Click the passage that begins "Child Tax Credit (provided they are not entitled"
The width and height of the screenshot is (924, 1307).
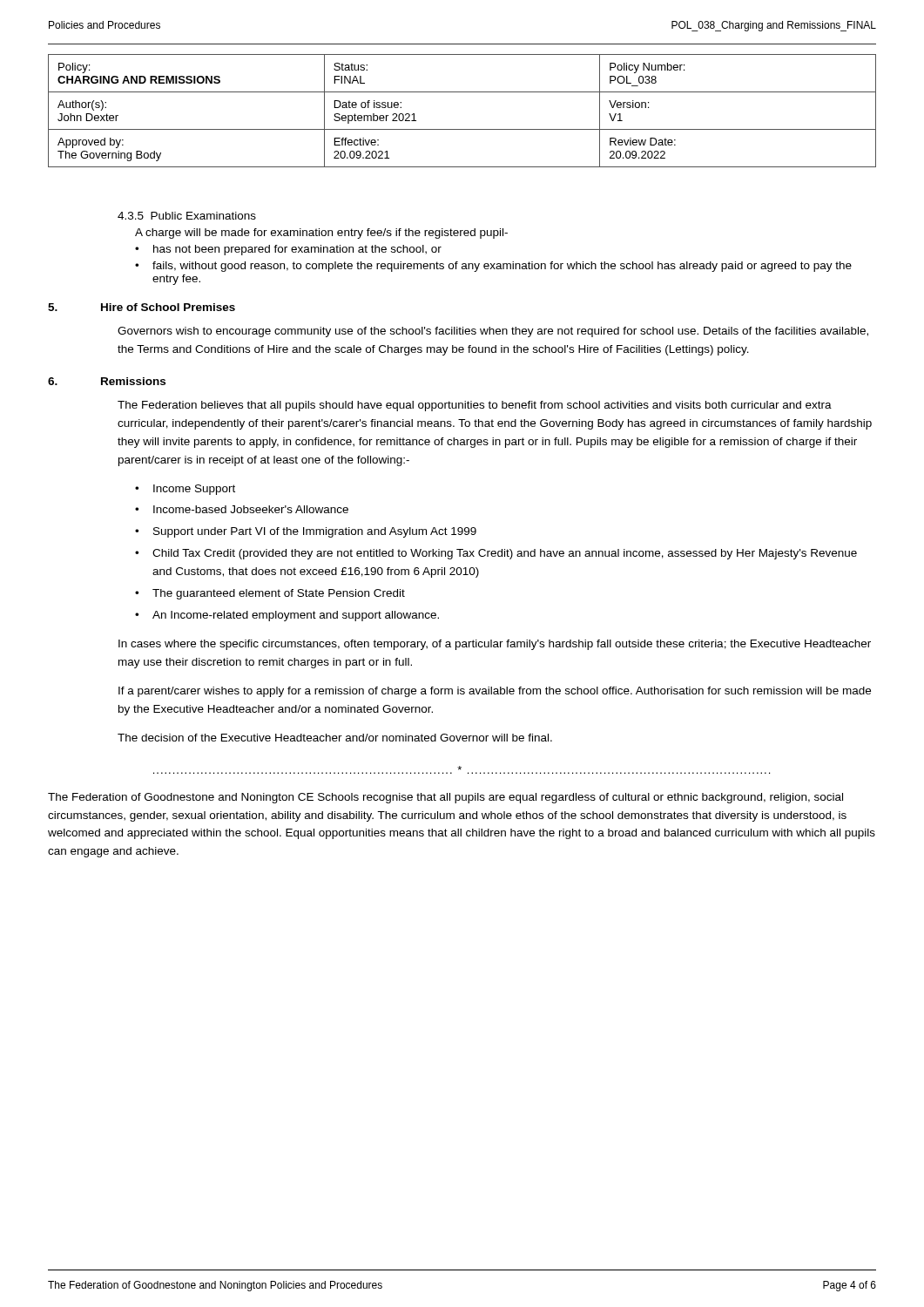(505, 562)
